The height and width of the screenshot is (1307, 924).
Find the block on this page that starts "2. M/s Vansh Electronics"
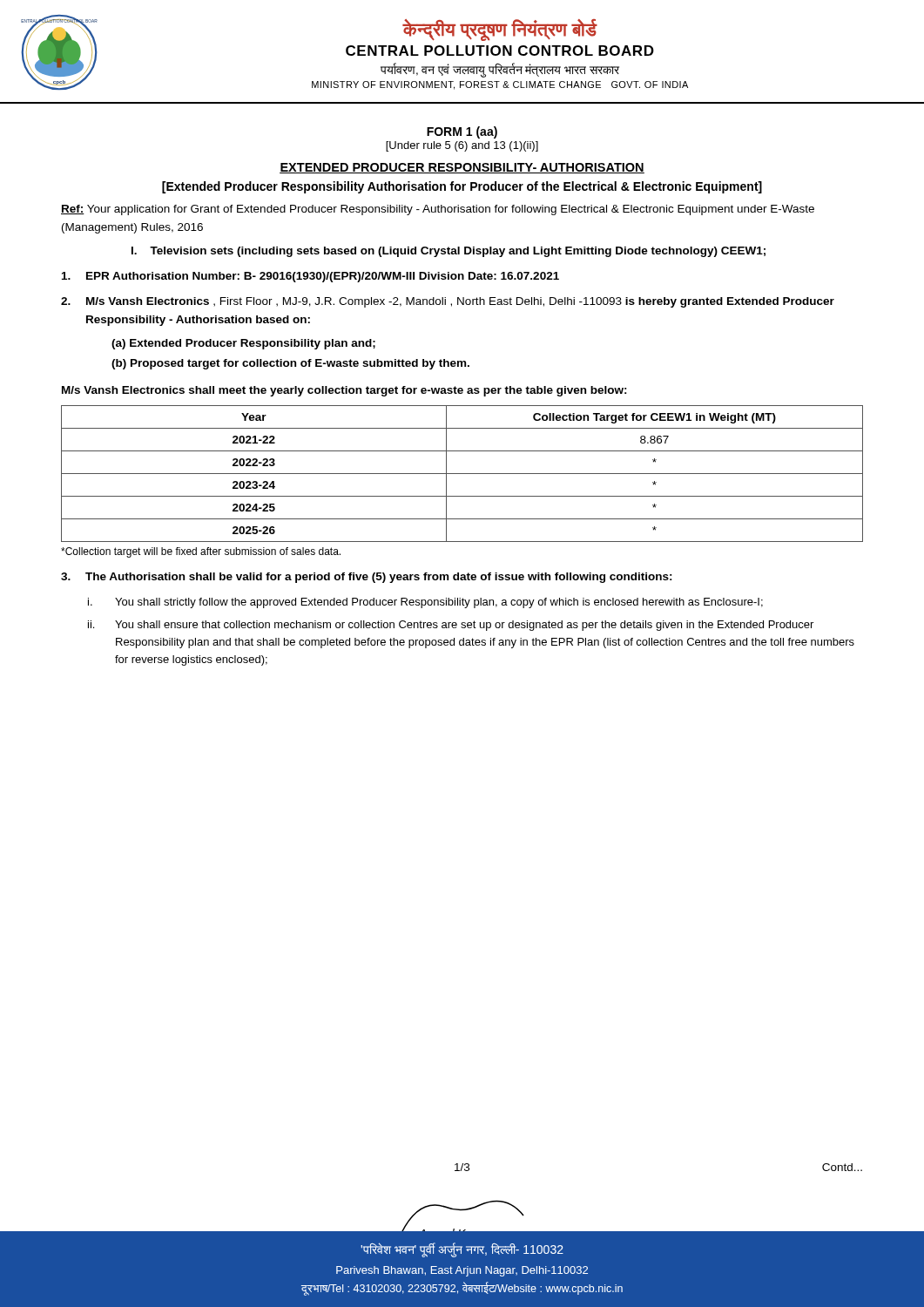click(448, 302)
